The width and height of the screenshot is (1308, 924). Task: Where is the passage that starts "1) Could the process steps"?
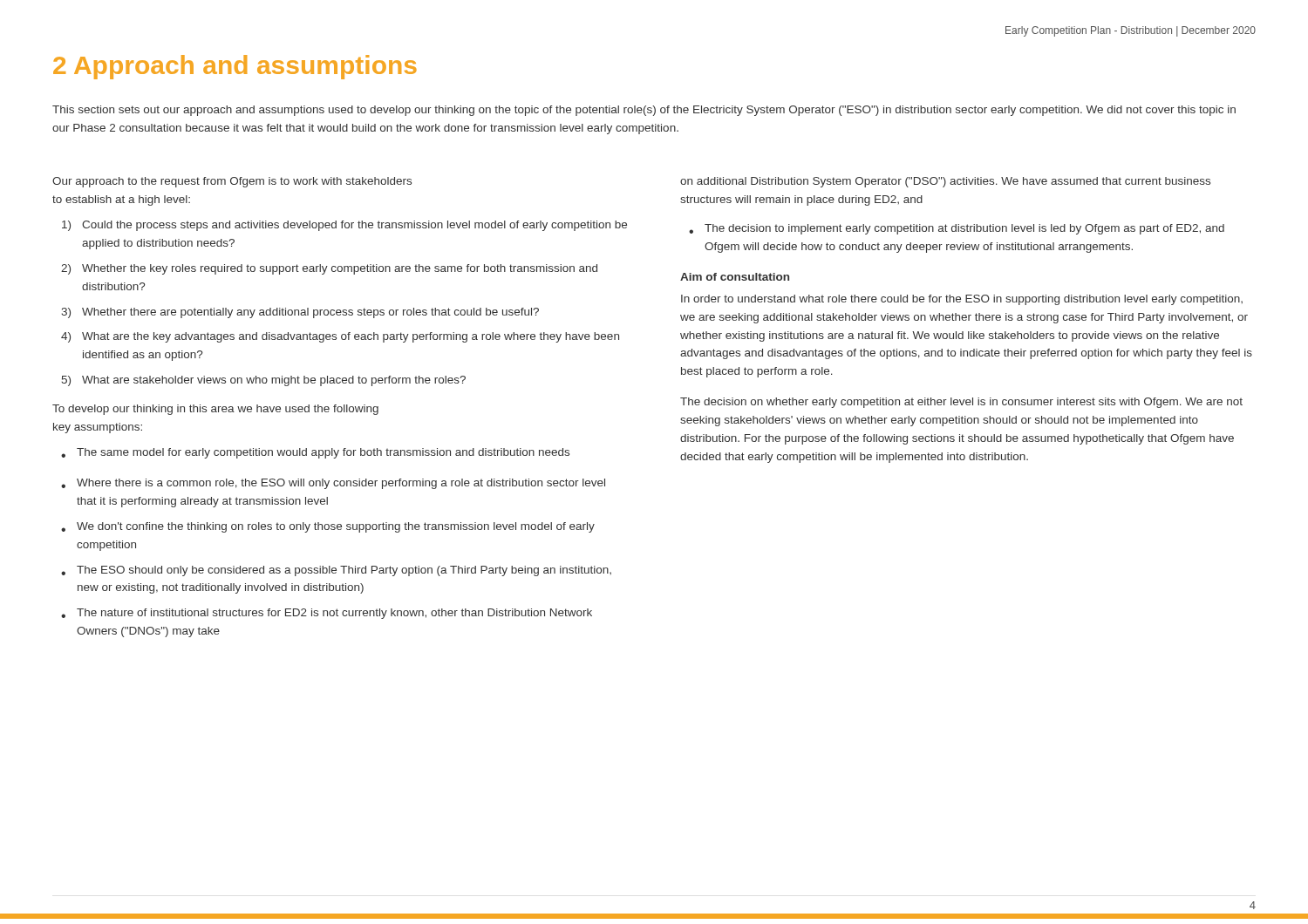point(344,234)
